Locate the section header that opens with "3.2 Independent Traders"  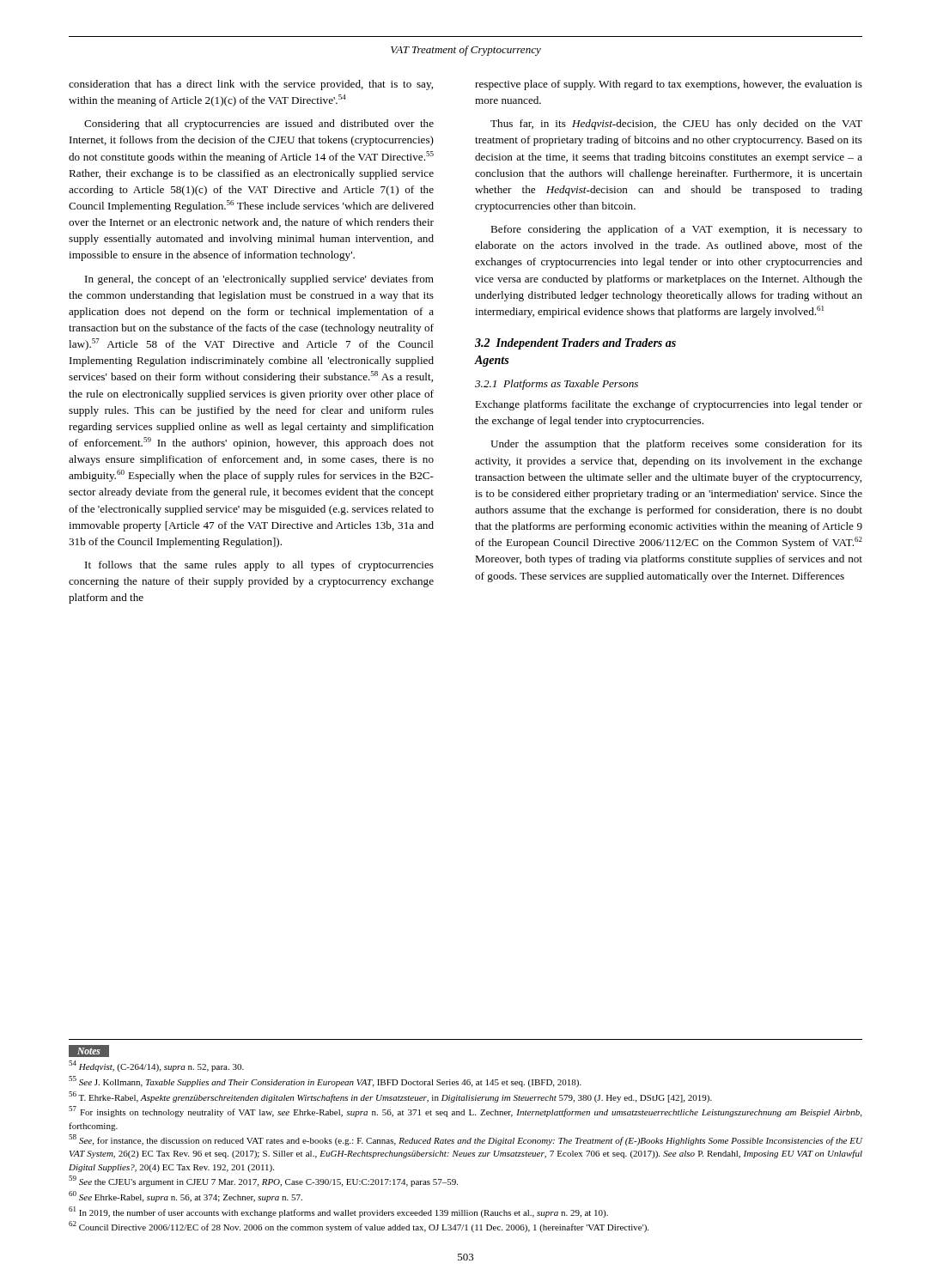pos(669,352)
